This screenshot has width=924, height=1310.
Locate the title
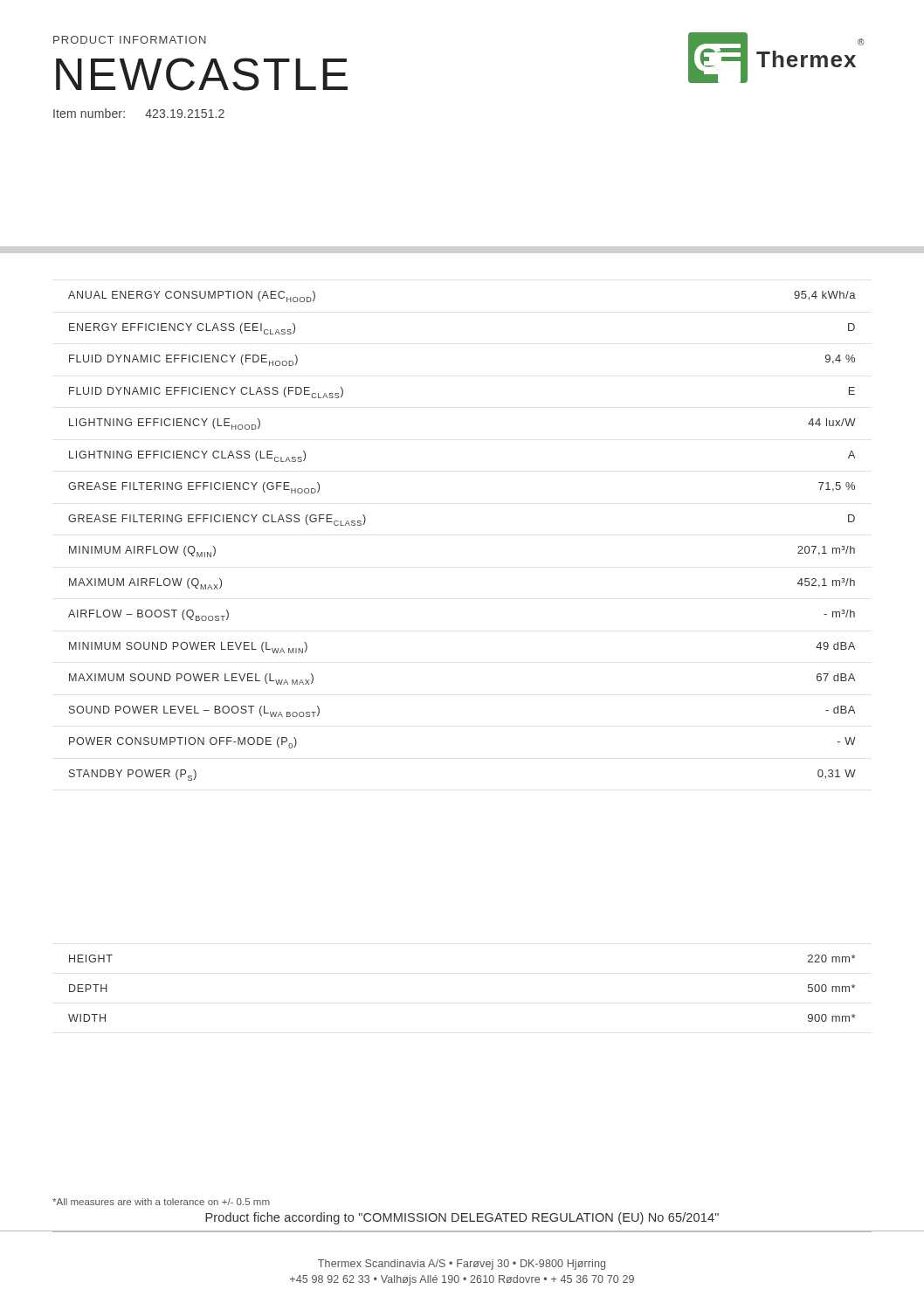[202, 75]
